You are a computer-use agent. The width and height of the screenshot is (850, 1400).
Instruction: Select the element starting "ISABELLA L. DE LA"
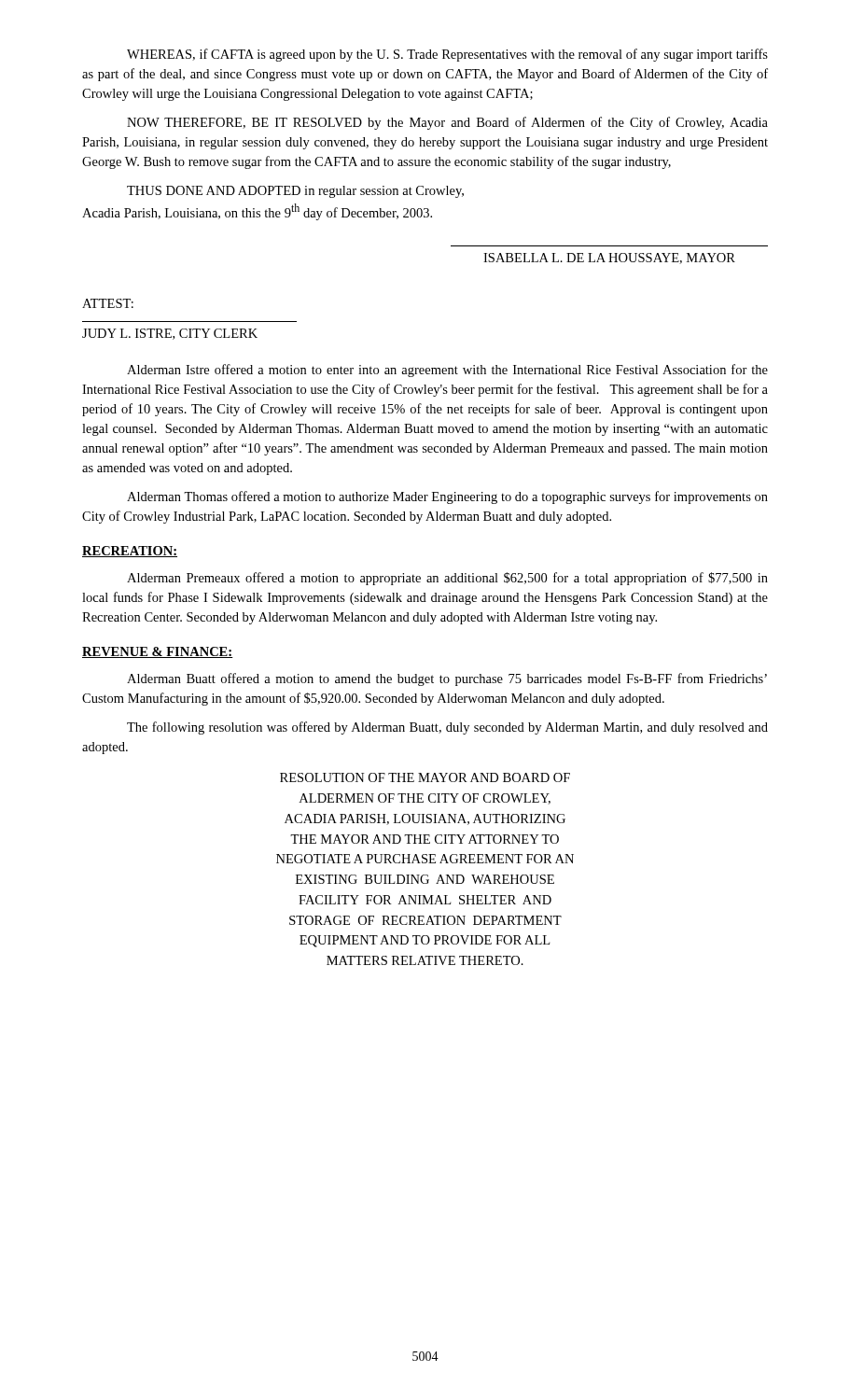click(x=609, y=255)
